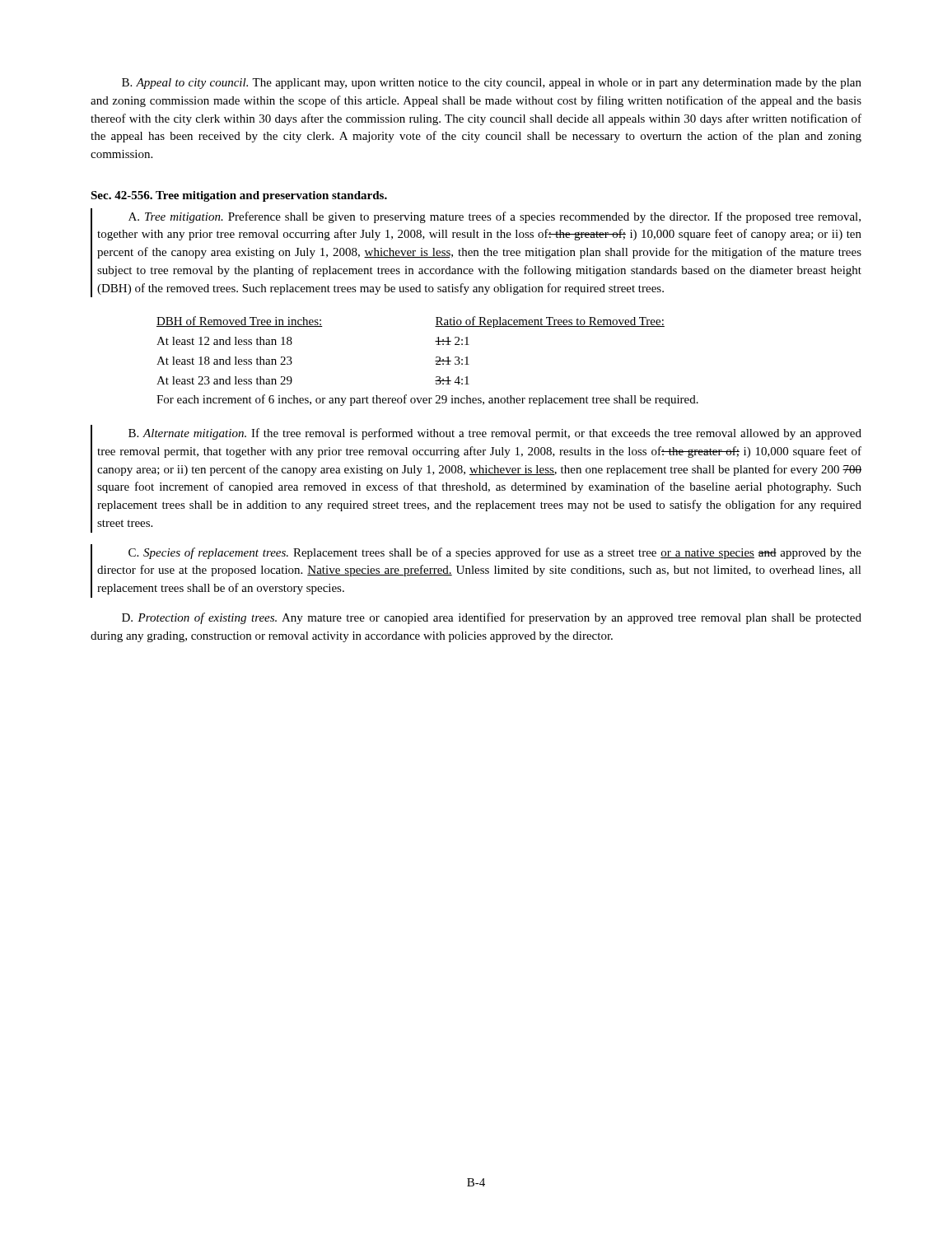Click the passage that begins "B. Alternate mitigation. If the tree removal"

479,479
